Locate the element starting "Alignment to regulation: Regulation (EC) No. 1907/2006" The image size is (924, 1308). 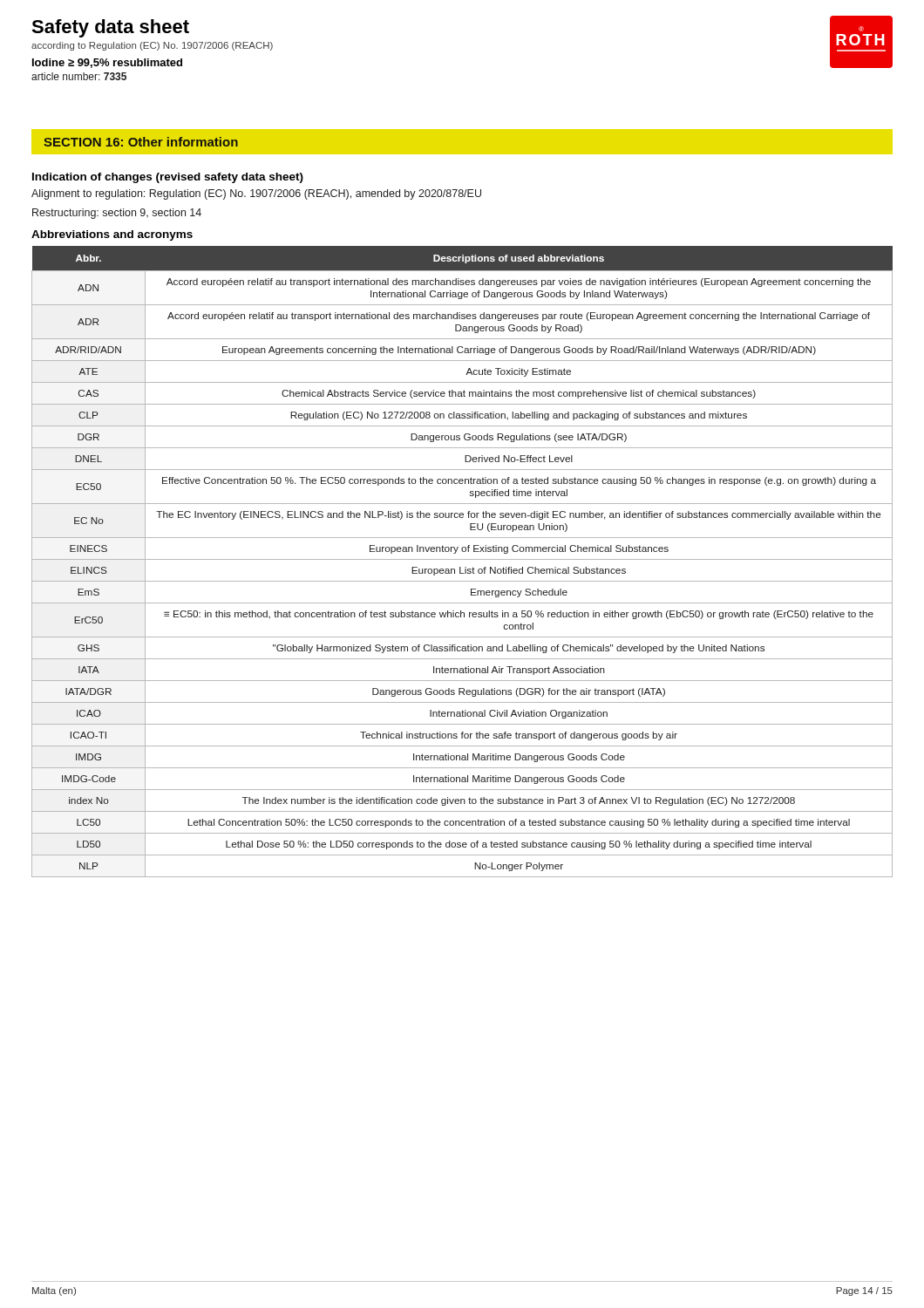257,194
